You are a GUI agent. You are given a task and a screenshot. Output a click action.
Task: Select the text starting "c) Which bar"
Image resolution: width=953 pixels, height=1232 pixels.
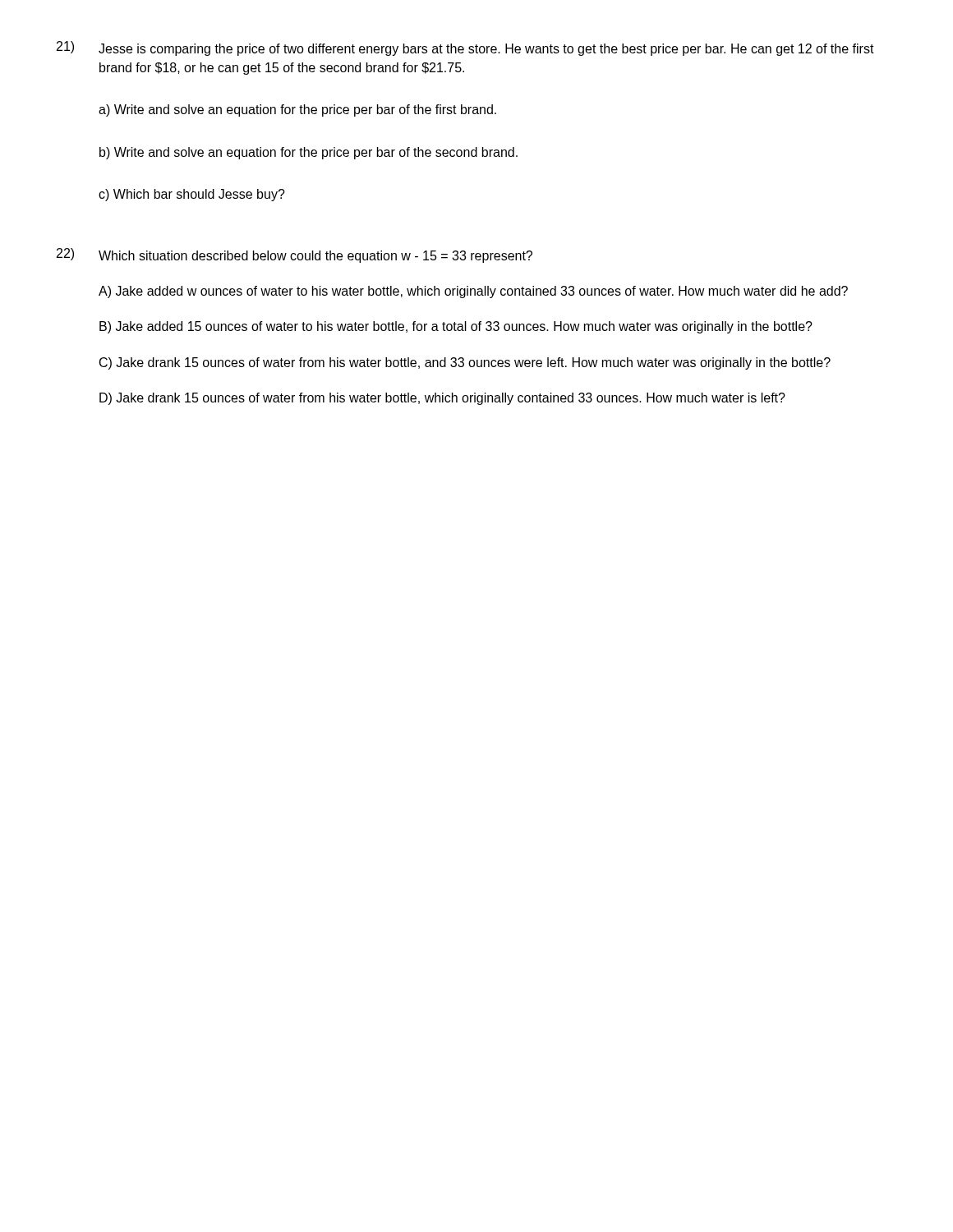[192, 194]
